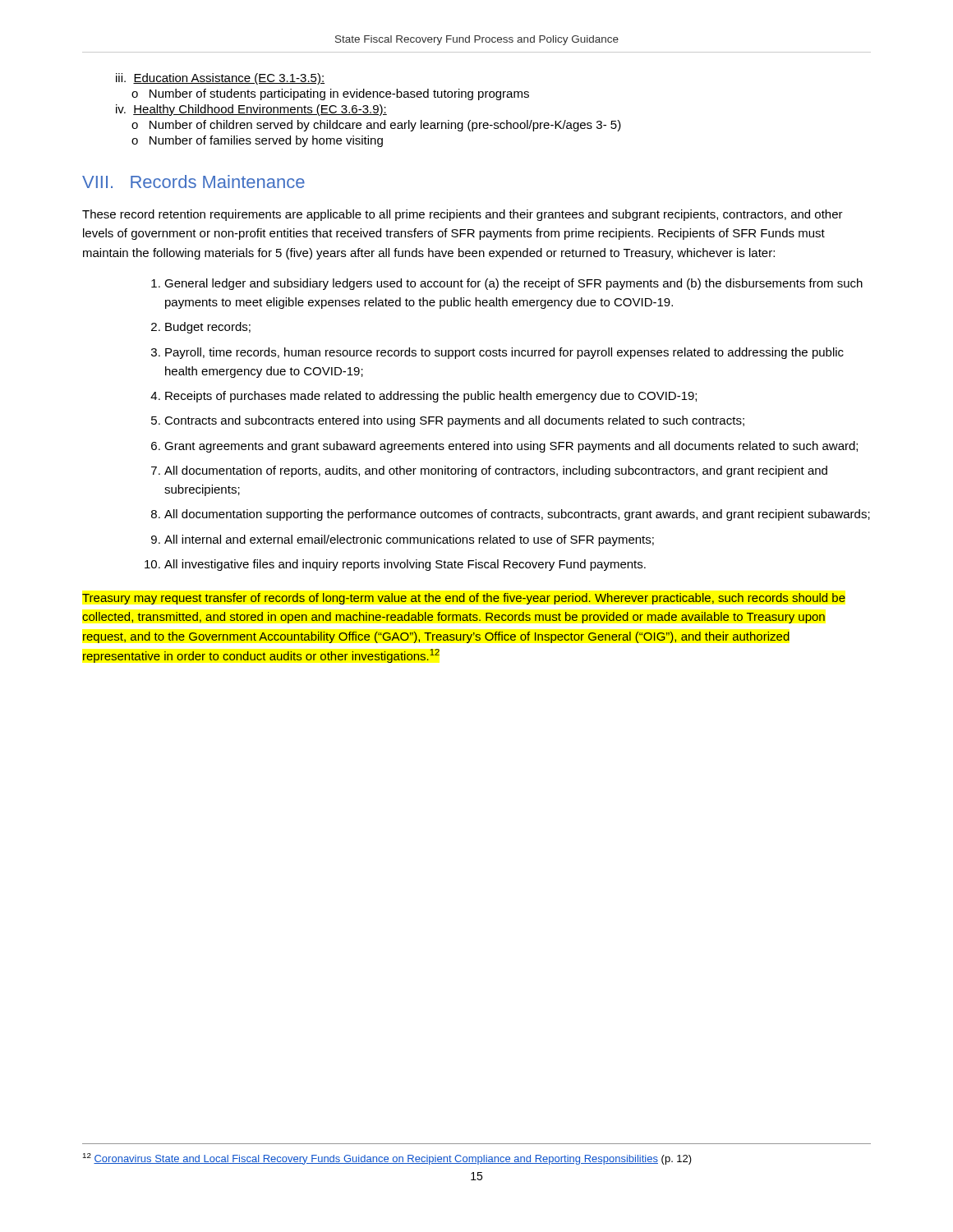953x1232 pixels.
Task: Navigate to the region starting "Receipts of purchases made related to addressing the"
Action: point(518,396)
